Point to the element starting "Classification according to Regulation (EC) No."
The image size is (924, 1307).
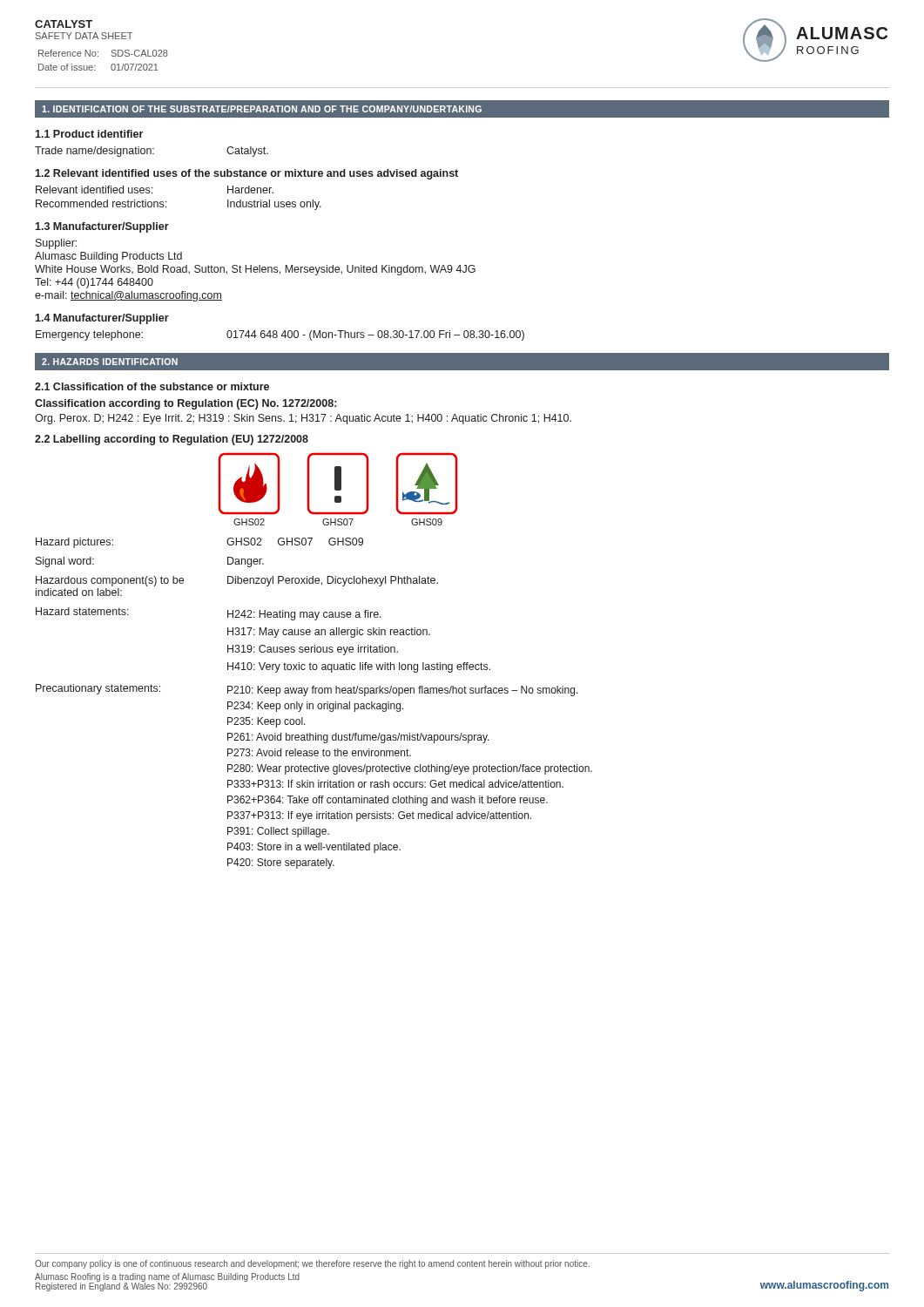462,411
